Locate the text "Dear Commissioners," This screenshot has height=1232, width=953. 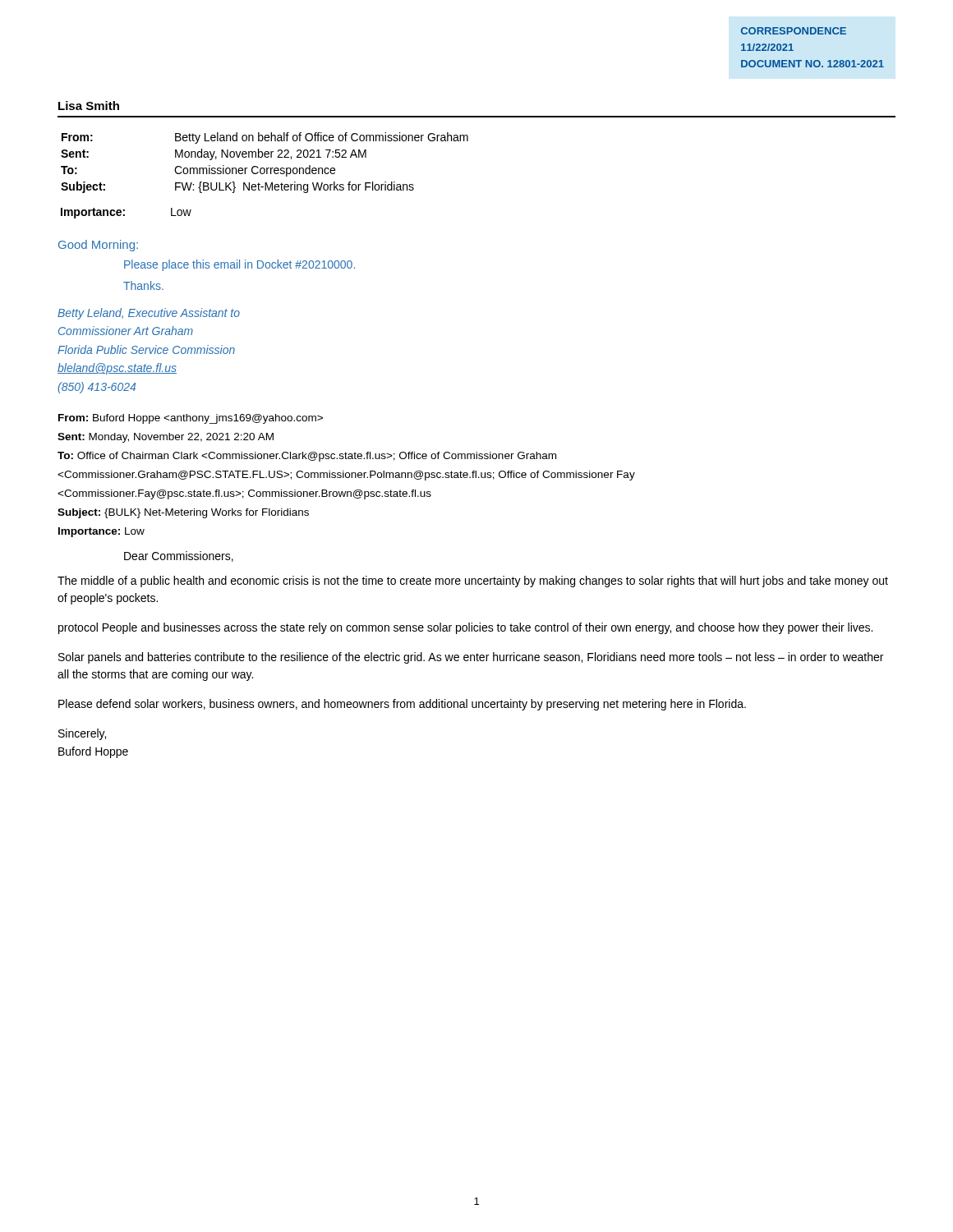coord(178,556)
